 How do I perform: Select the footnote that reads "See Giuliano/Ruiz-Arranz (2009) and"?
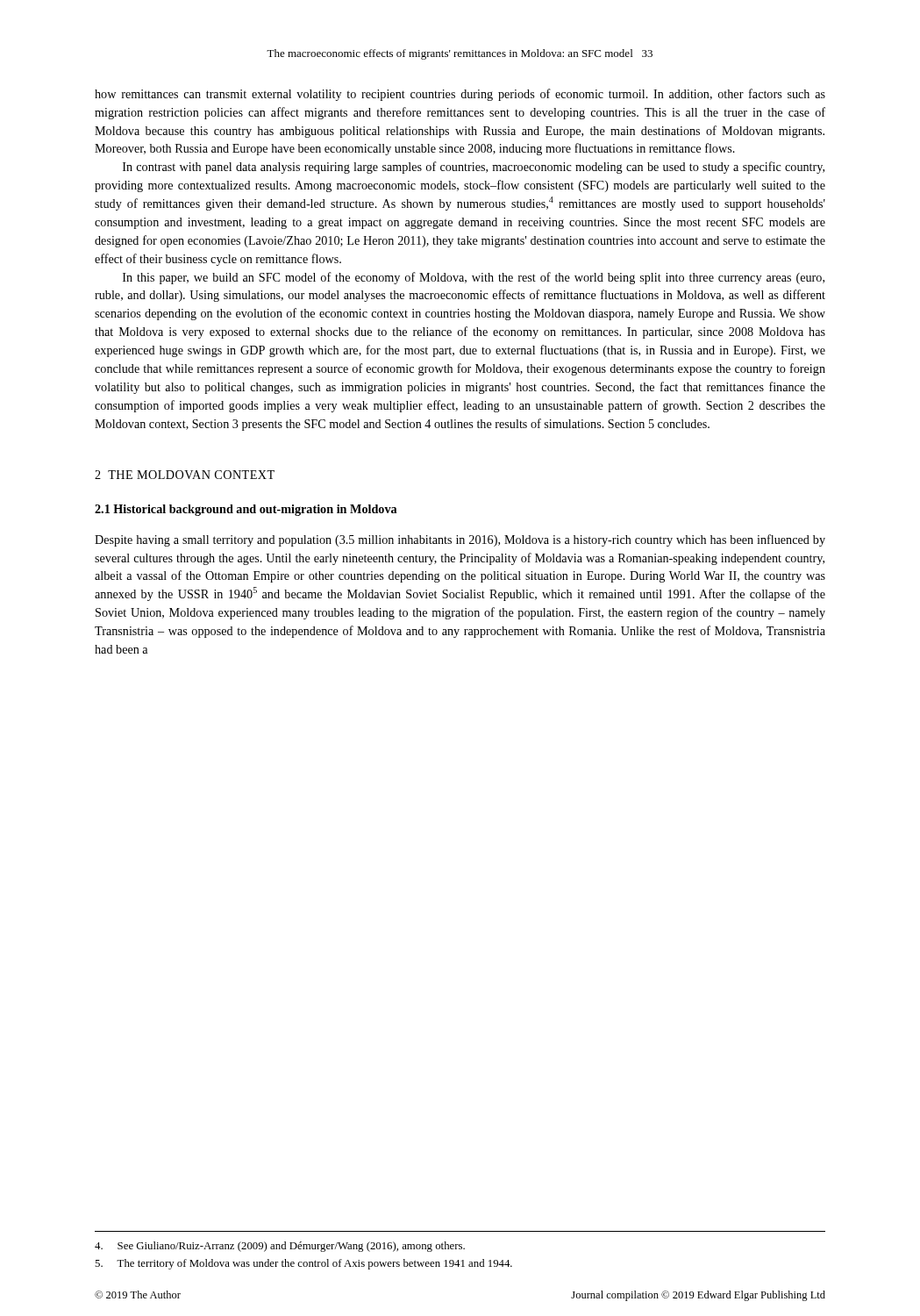(280, 1246)
